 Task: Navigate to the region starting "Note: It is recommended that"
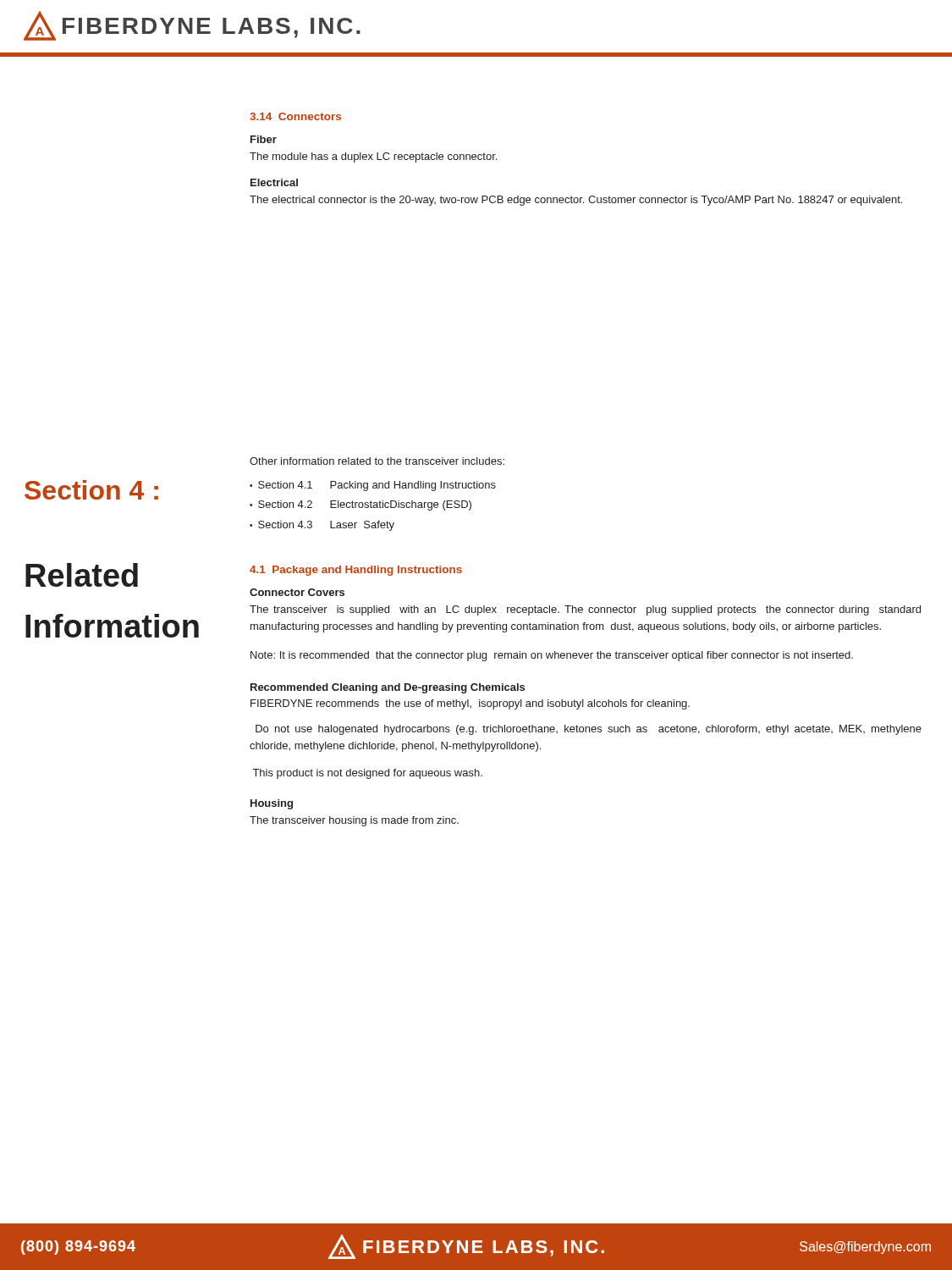552,655
